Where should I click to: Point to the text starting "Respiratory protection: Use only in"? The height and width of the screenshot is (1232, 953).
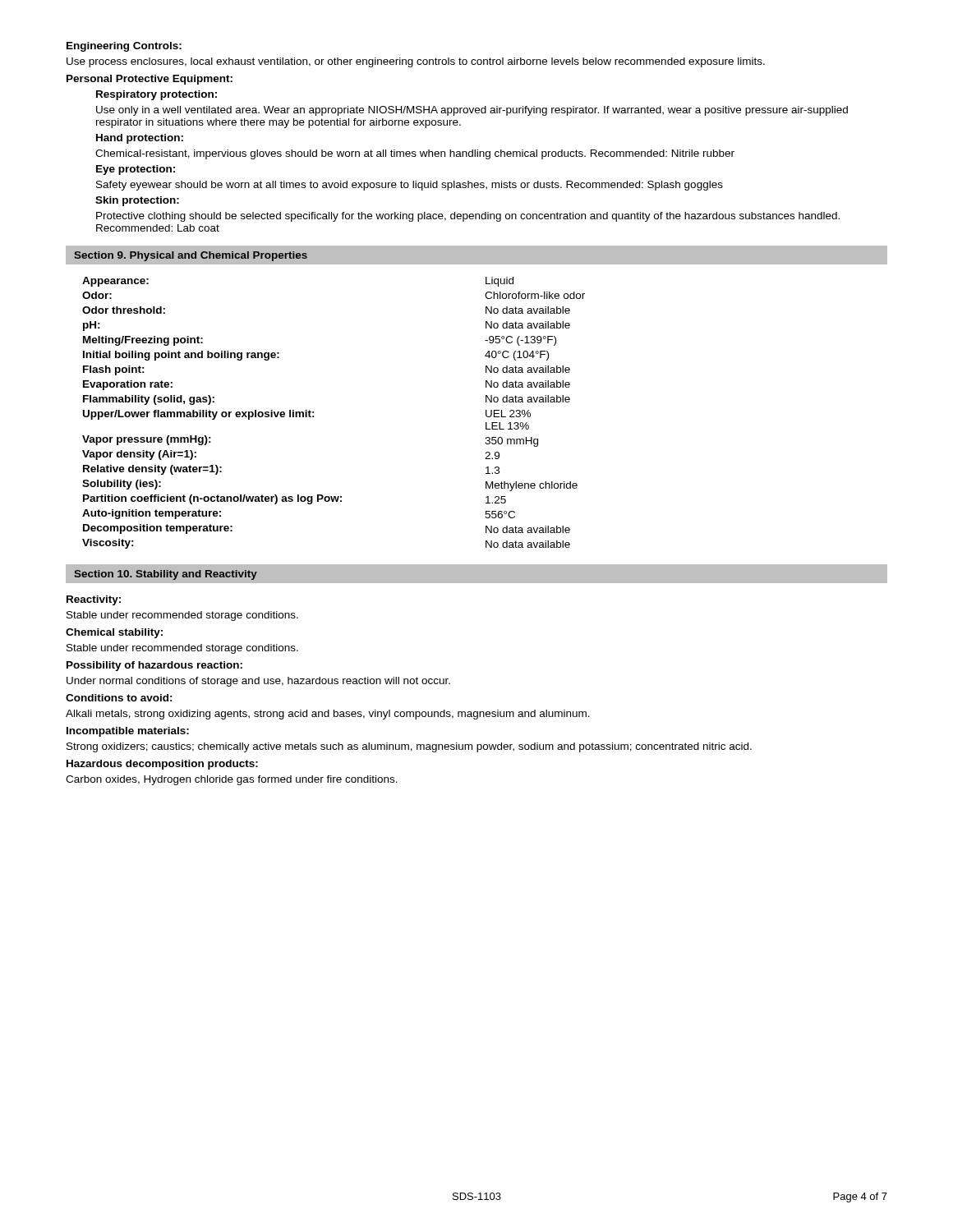(x=491, y=108)
